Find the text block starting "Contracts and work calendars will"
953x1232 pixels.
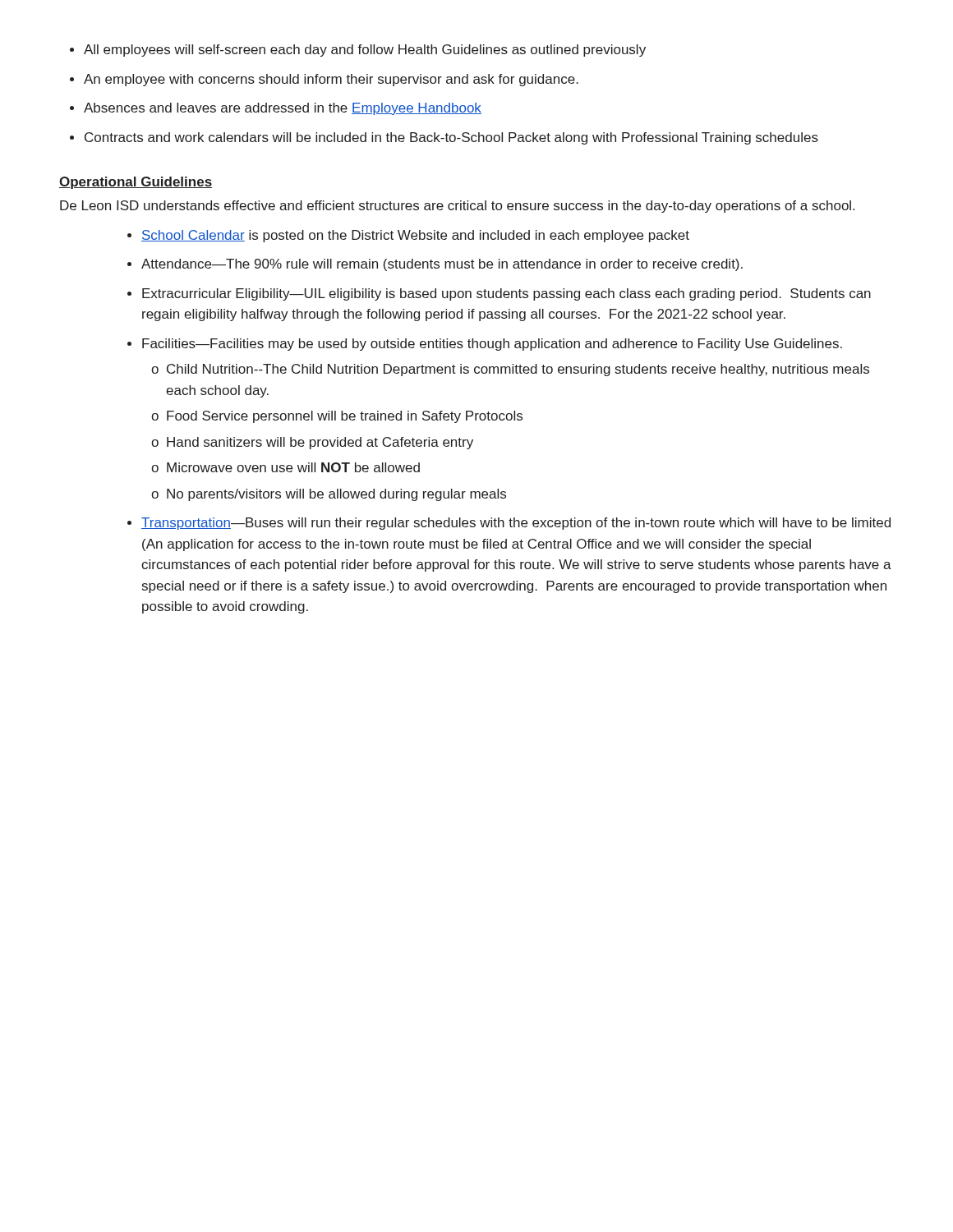click(451, 137)
